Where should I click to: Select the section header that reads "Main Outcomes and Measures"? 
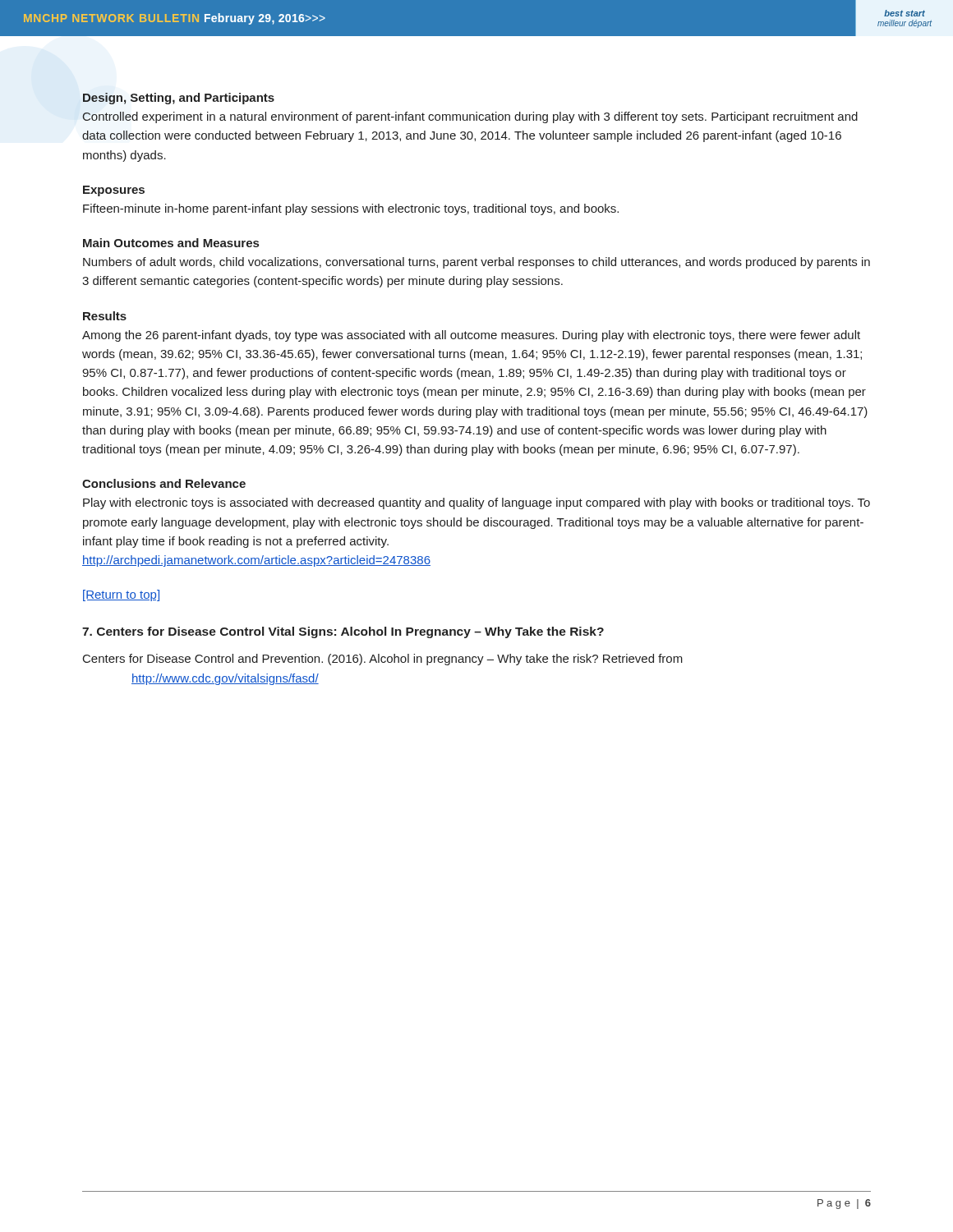point(171,243)
